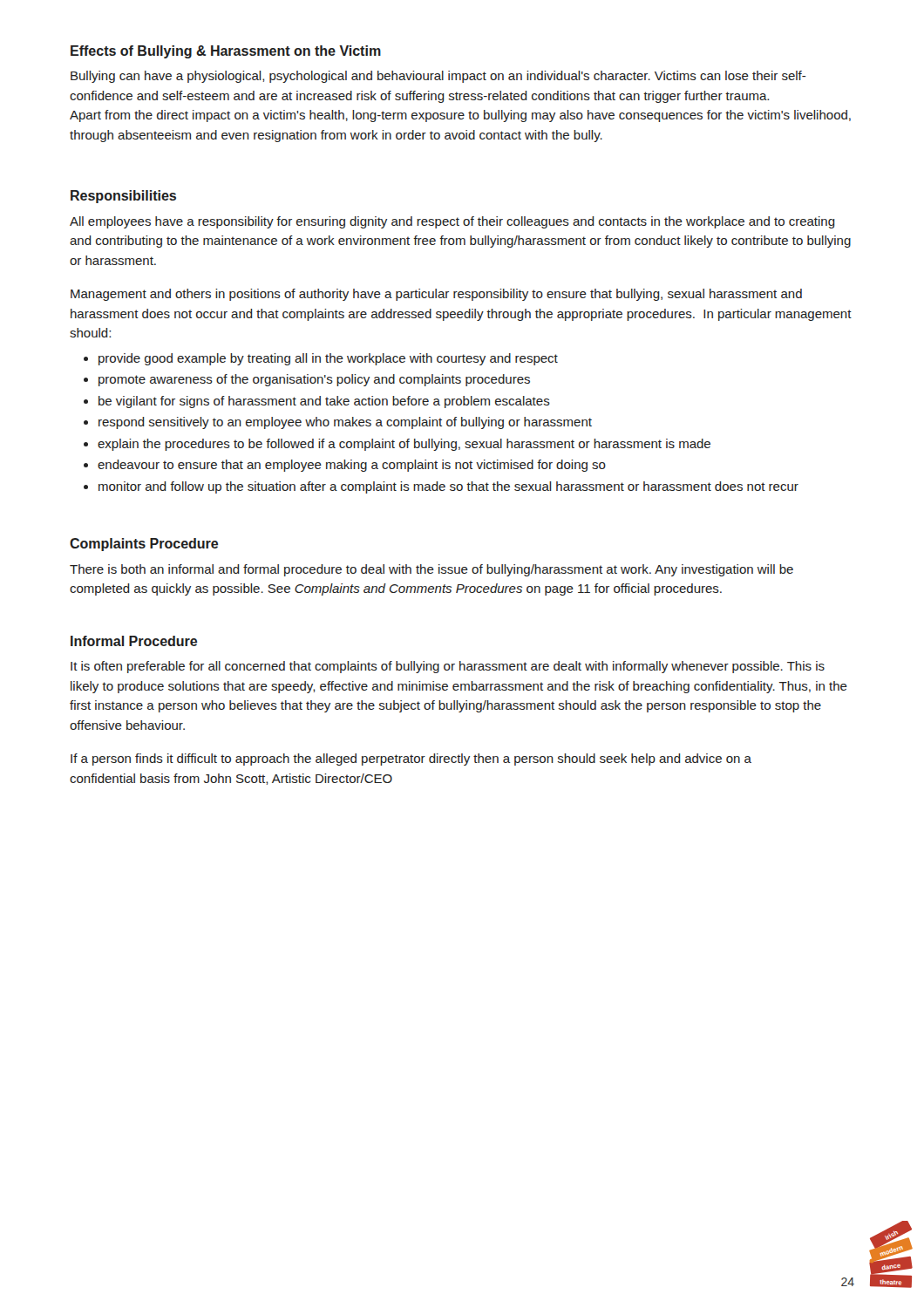Select the list item containing "be vigilant for signs of harassment"
Viewport: 924px width, 1308px height.
(324, 401)
